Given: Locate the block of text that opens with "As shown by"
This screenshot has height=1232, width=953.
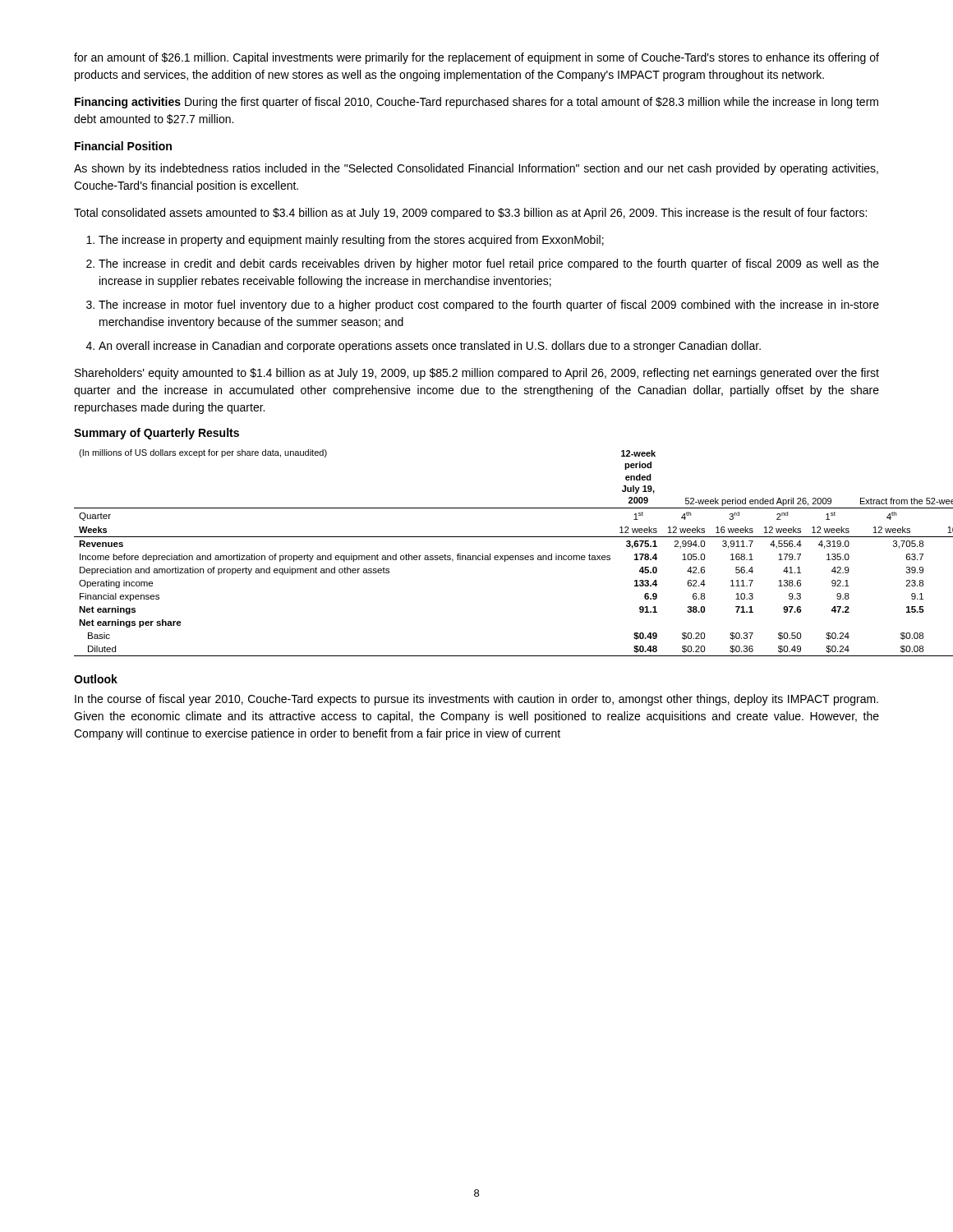Looking at the screenshot, I should click(x=476, y=177).
